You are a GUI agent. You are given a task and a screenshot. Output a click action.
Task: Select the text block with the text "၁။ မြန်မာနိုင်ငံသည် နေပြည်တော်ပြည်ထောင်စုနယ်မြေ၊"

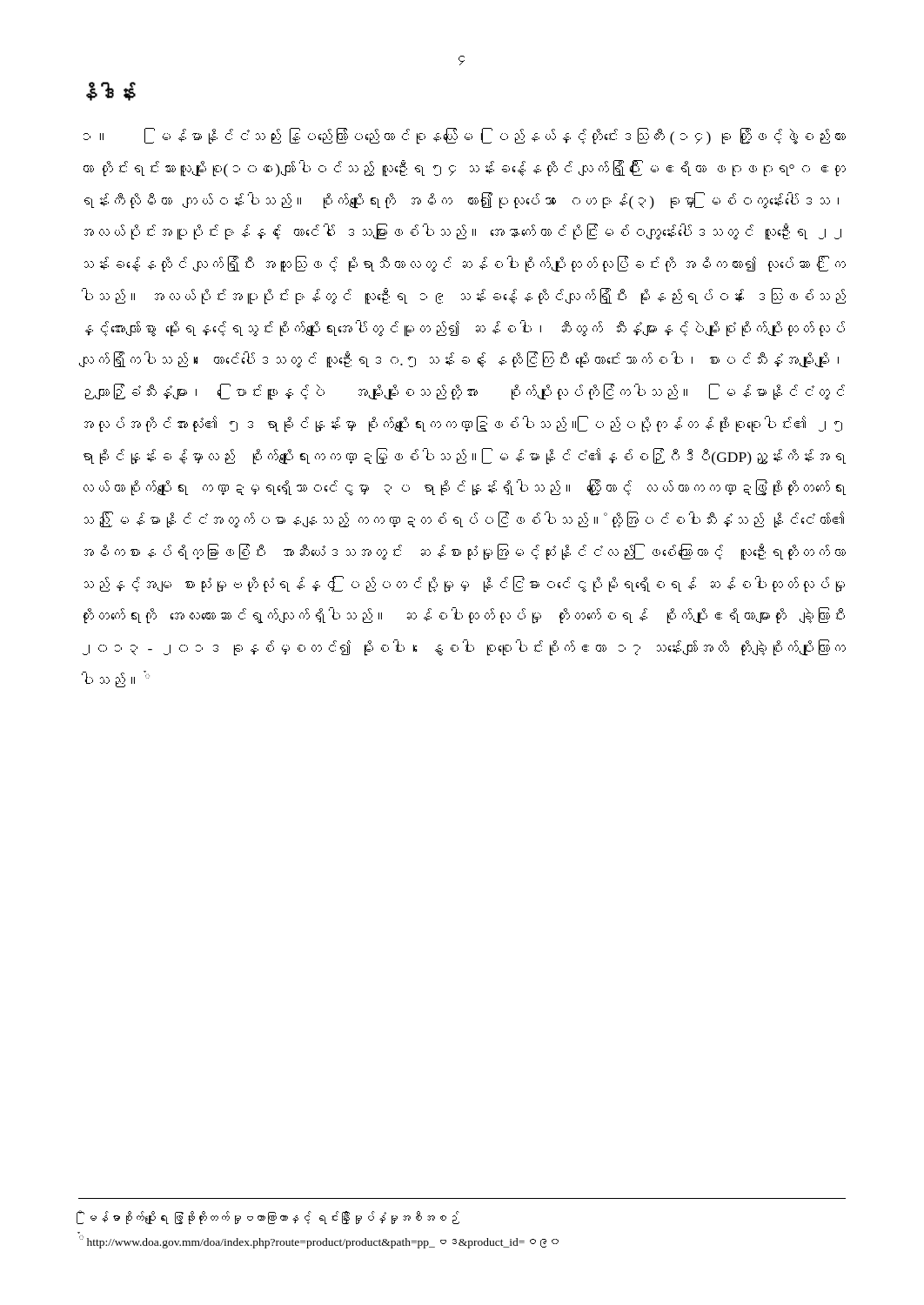[x=462, y=408]
